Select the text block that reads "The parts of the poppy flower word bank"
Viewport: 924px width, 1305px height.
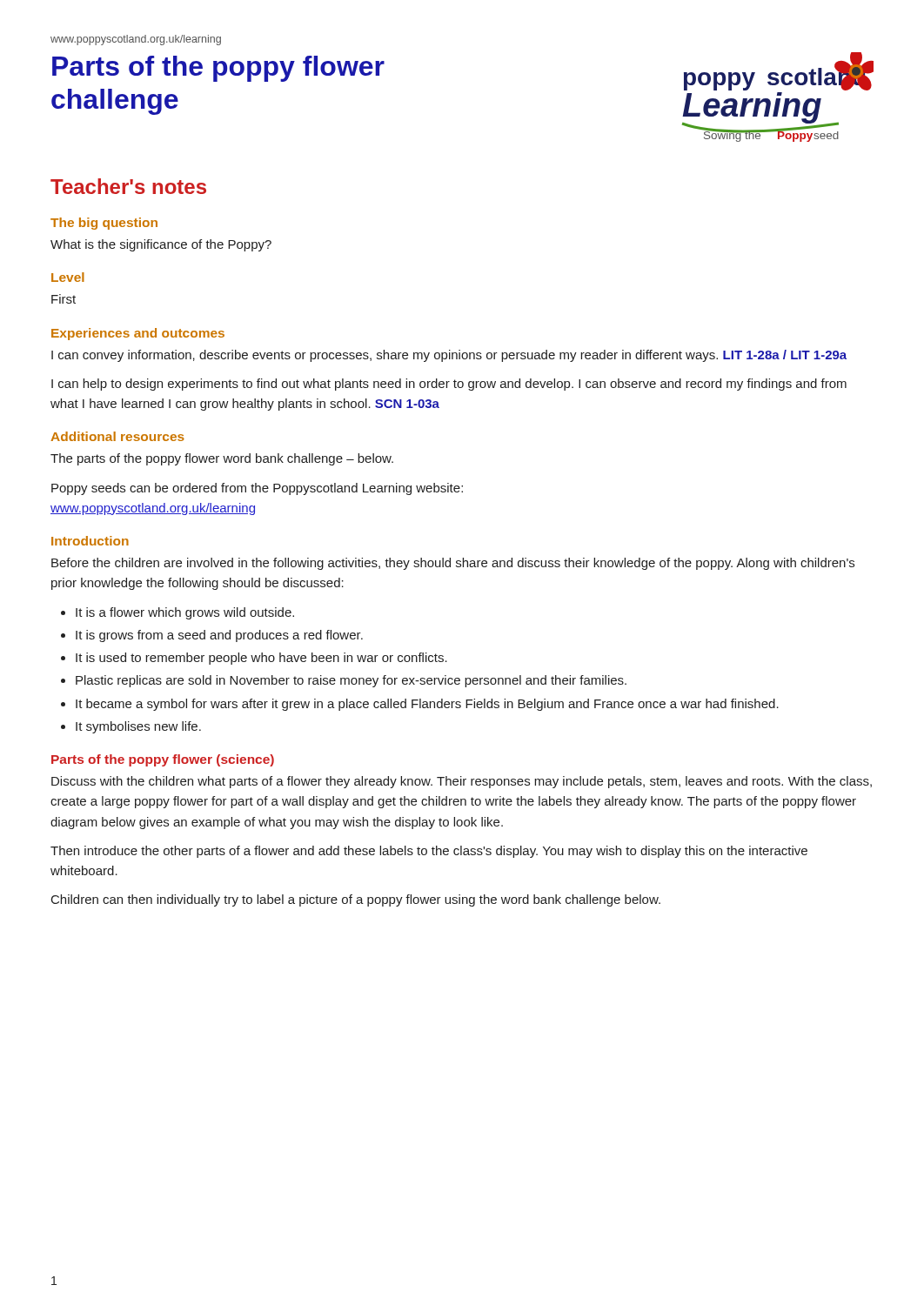[222, 458]
